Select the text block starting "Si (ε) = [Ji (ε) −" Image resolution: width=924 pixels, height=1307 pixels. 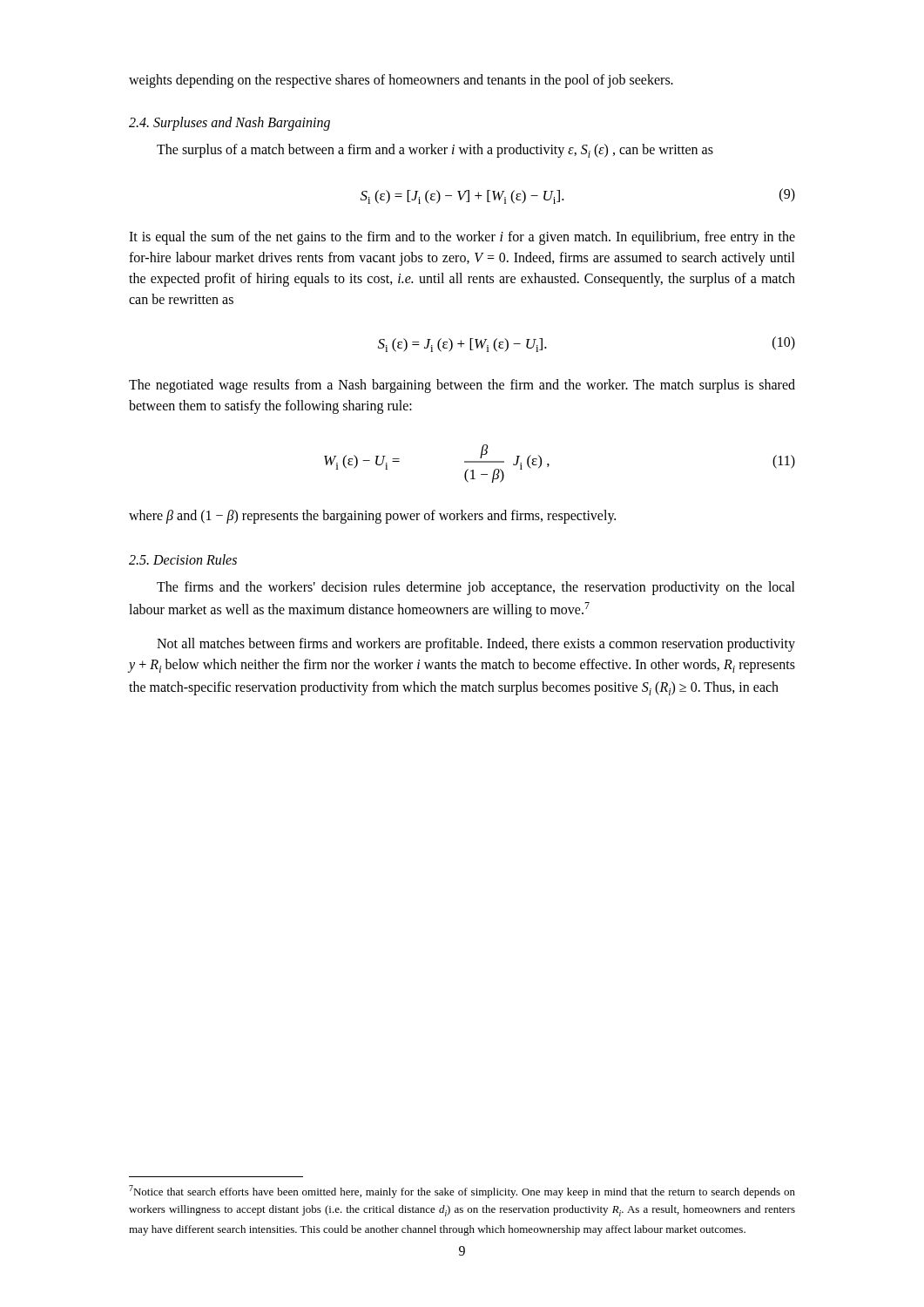coord(546,194)
